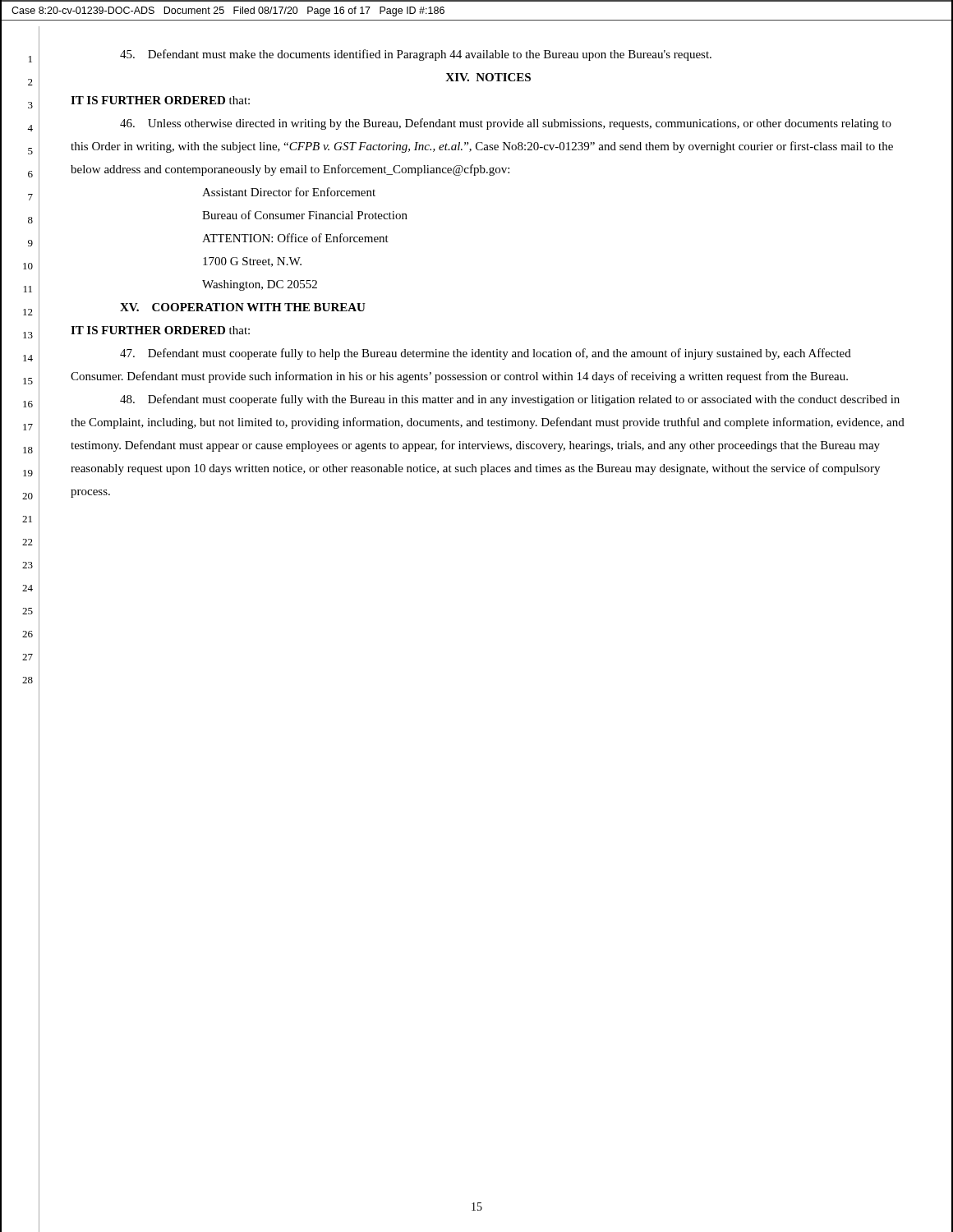Point to the block starting "Unless otherwise directed in writing"
The height and width of the screenshot is (1232, 953).
point(488,146)
